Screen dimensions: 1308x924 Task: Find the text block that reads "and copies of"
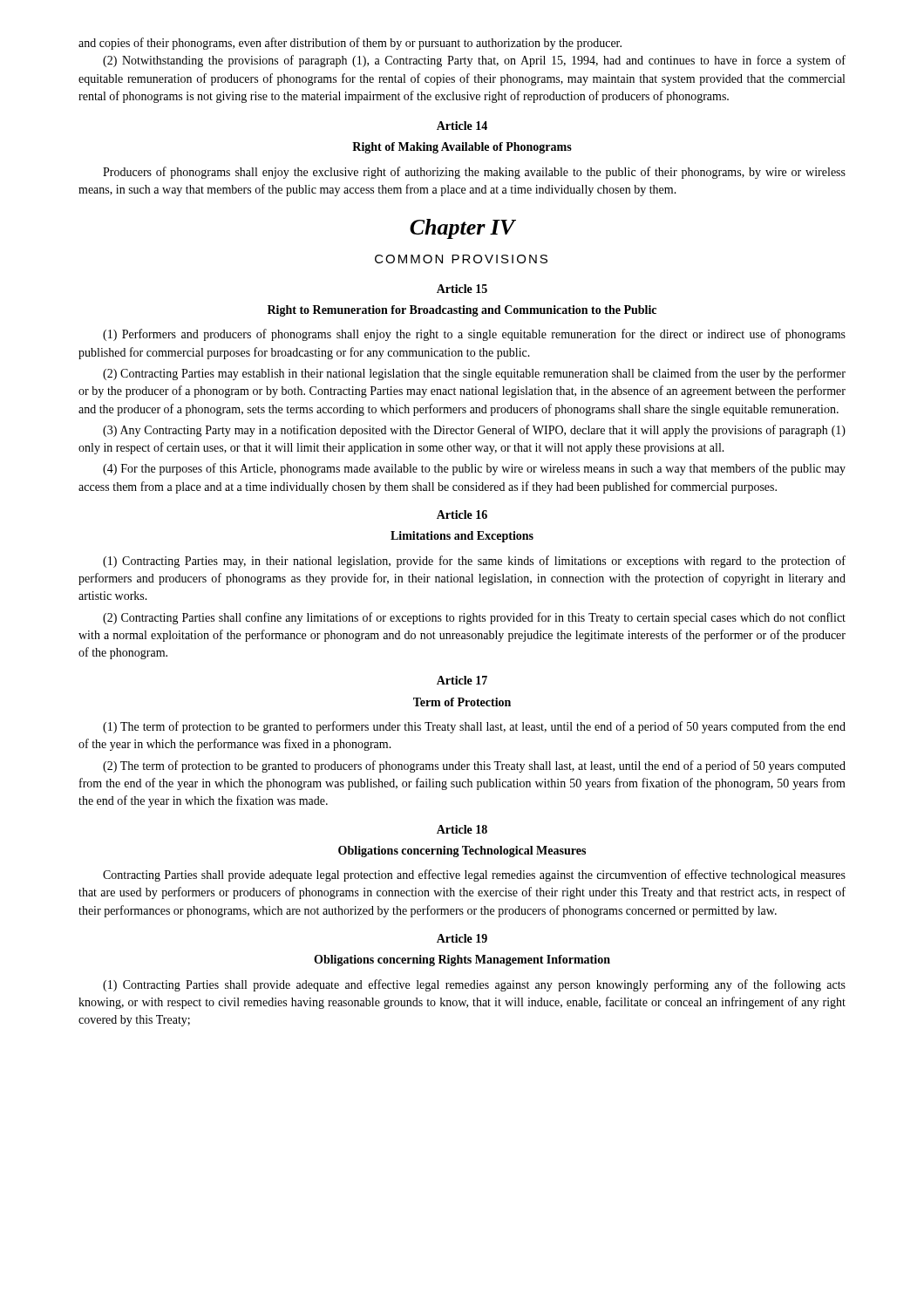(x=462, y=70)
